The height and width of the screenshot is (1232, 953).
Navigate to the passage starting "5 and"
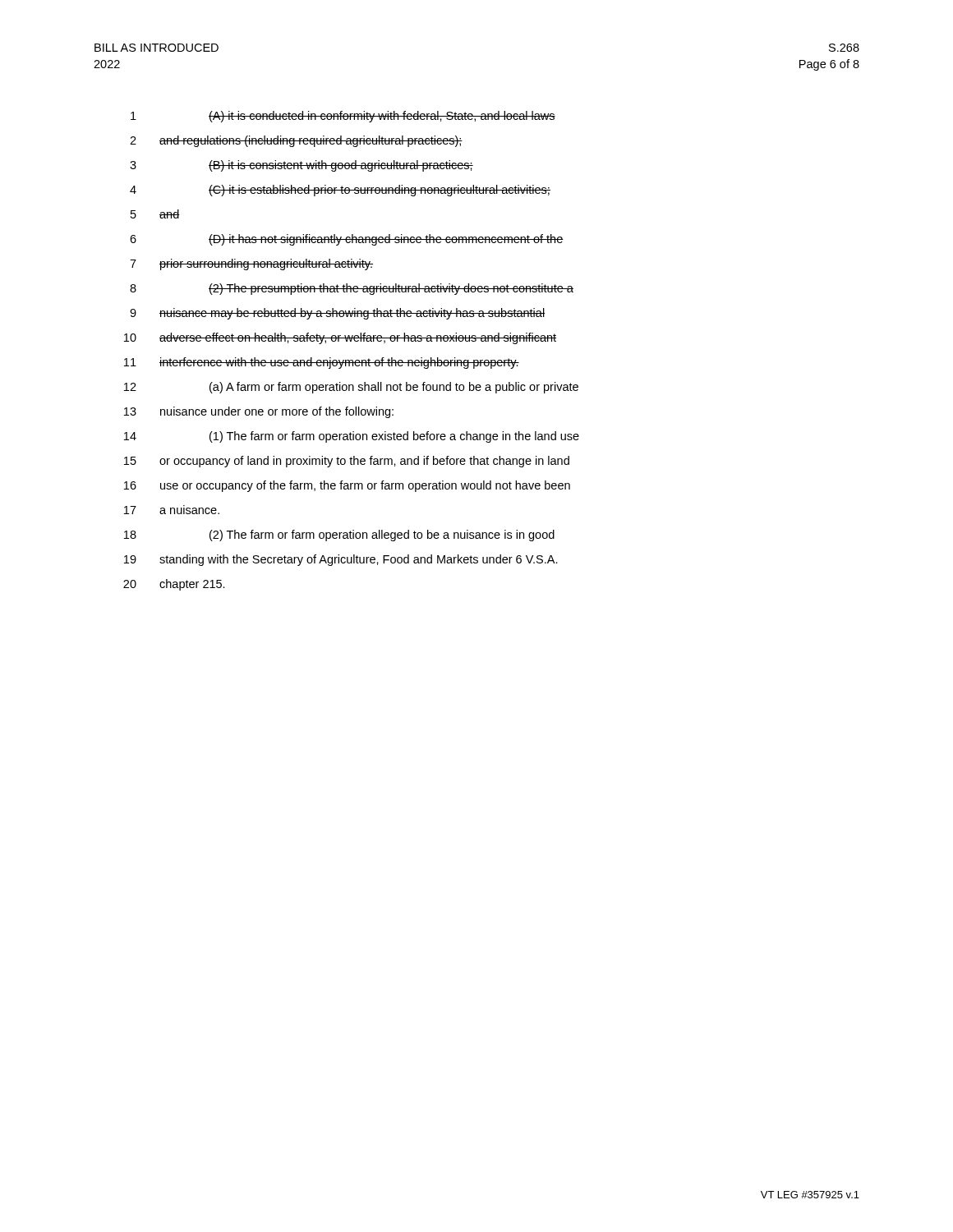pyautogui.click(x=170, y=214)
